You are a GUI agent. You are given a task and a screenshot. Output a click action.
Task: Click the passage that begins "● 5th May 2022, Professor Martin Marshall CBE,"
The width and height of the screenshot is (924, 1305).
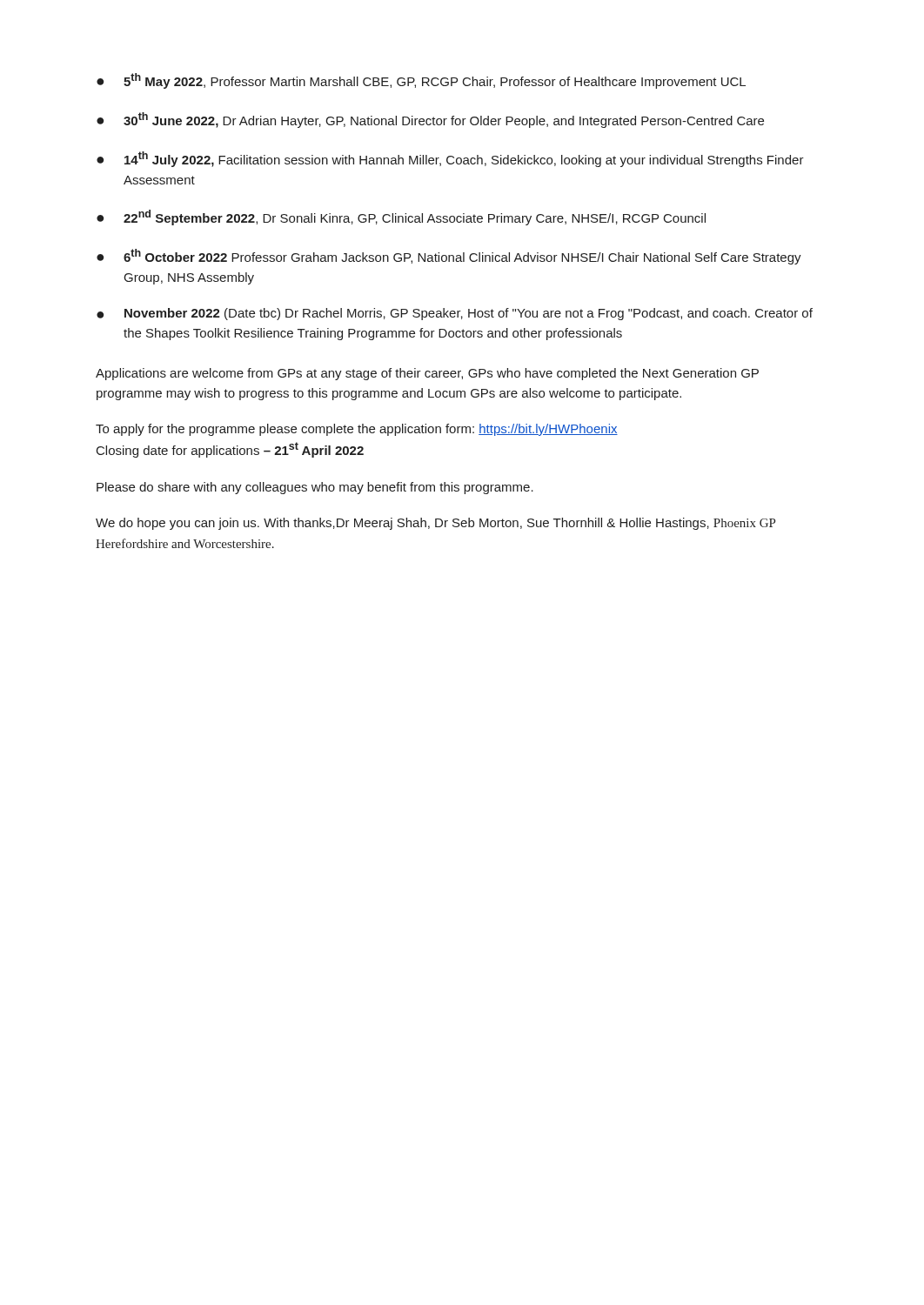point(462,81)
